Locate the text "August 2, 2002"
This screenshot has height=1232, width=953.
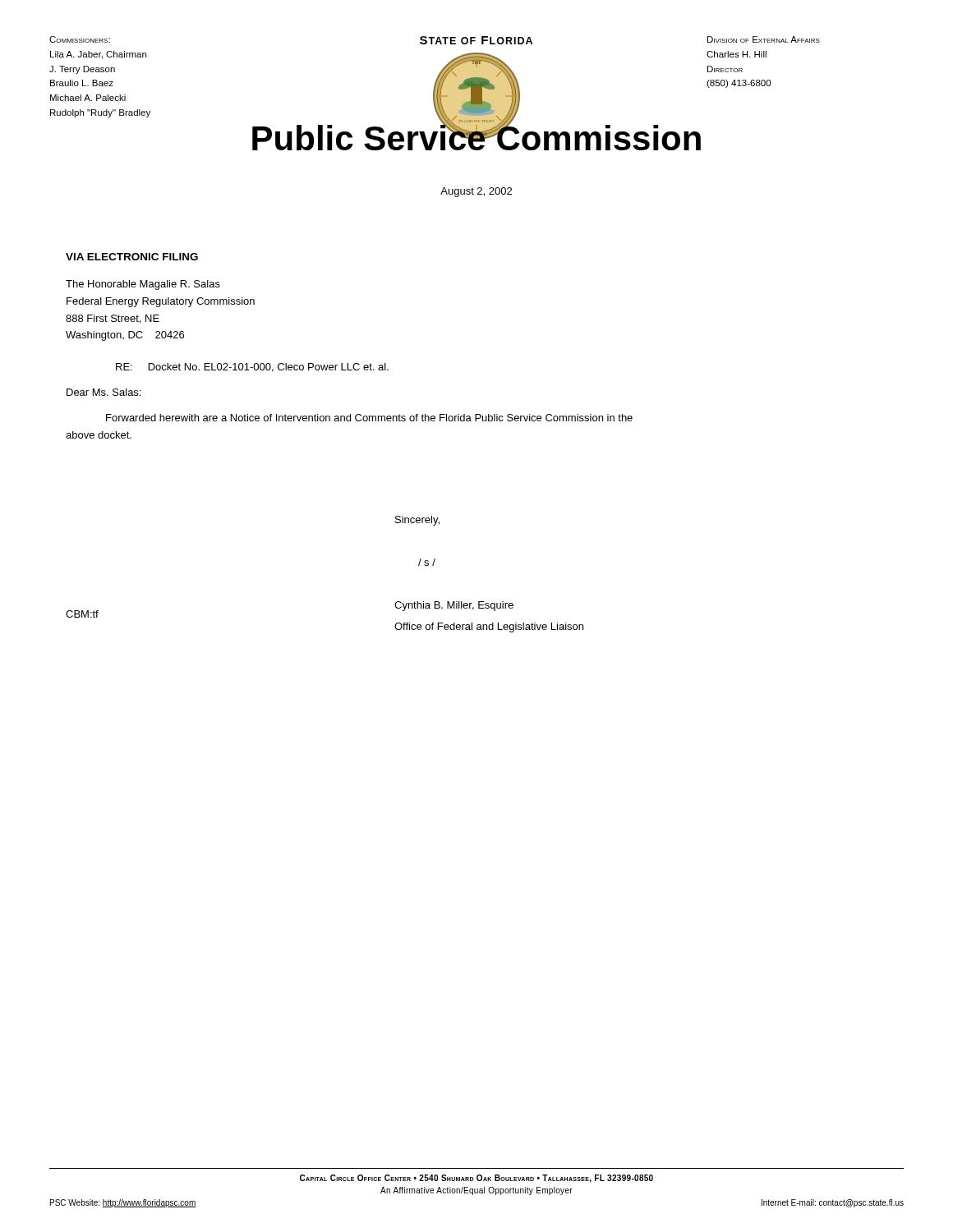[476, 191]
